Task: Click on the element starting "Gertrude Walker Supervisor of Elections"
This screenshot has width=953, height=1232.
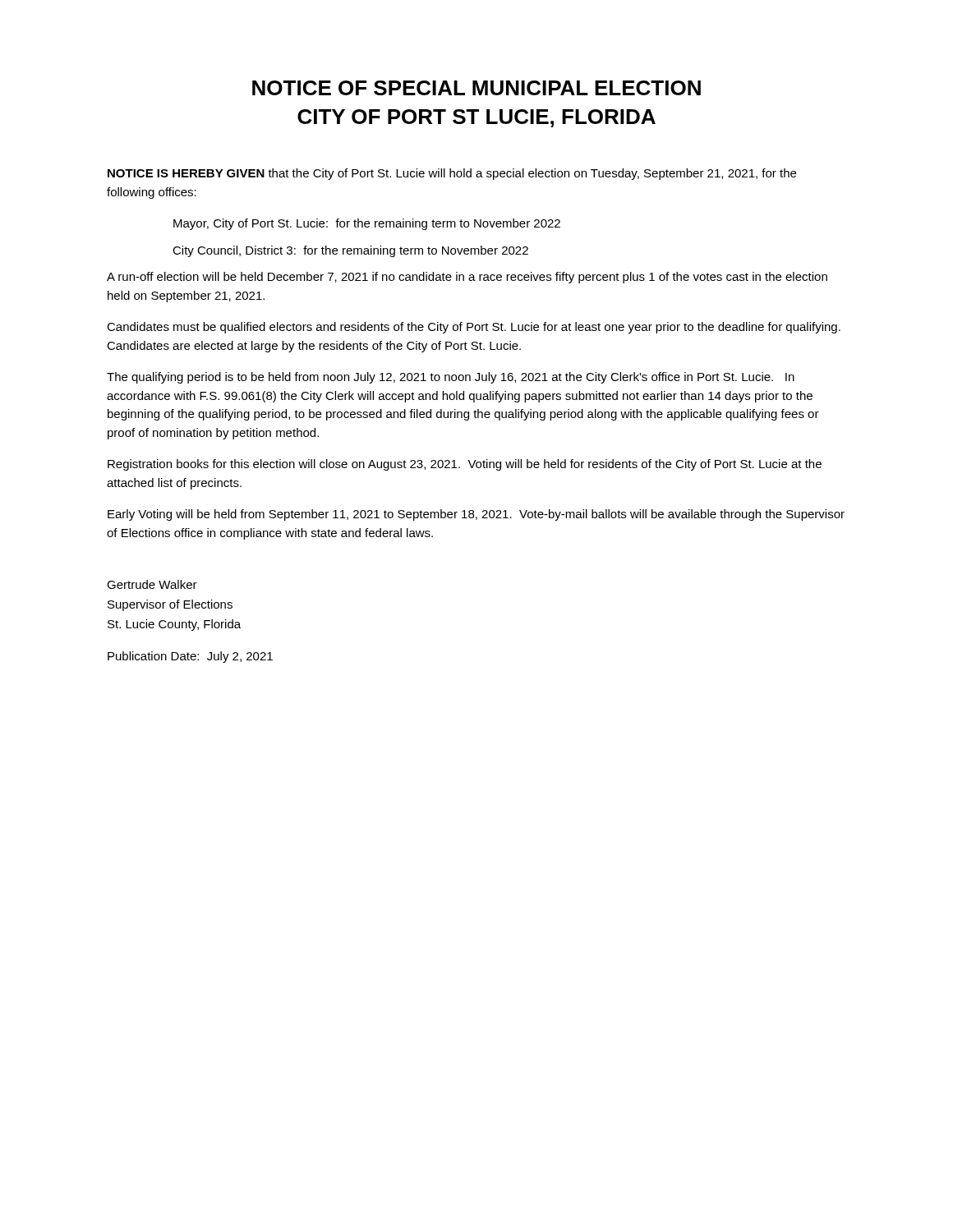Action: pyautogui.click(x=174, y=604)
